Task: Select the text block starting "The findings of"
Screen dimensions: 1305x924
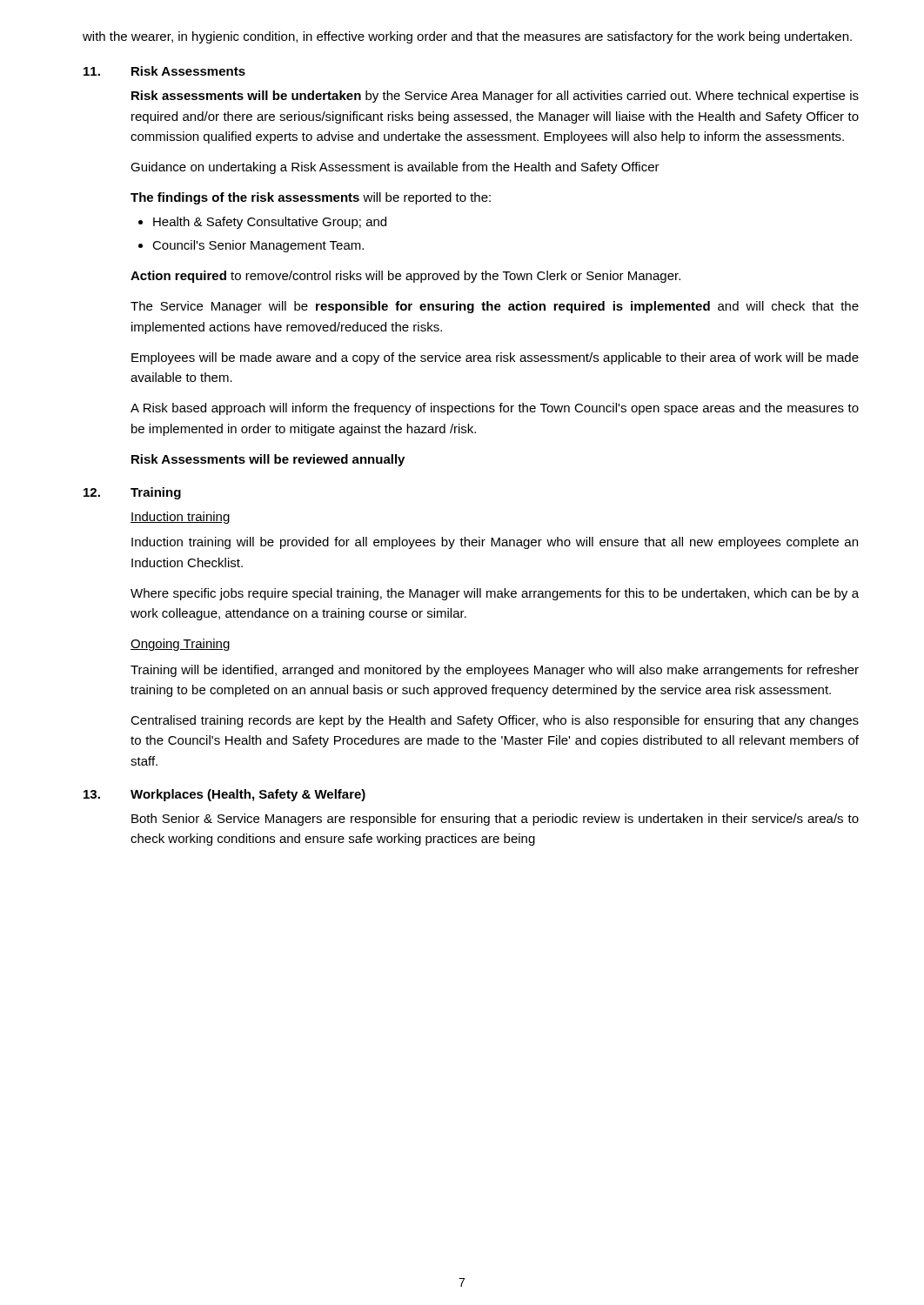Action: pyautogui.click(x=495, y=197)
